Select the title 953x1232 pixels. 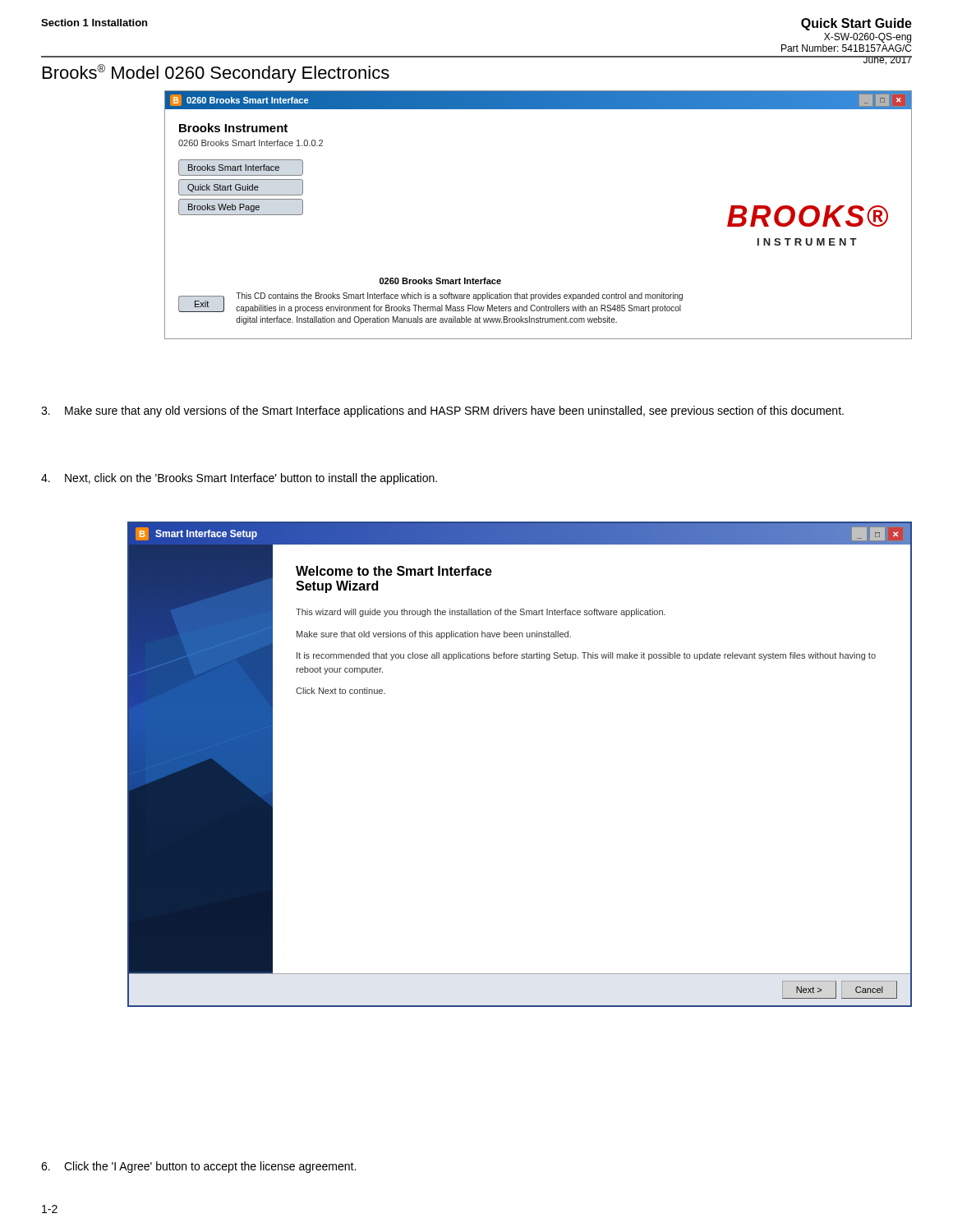pyautogui.click(x=215, y=73)
